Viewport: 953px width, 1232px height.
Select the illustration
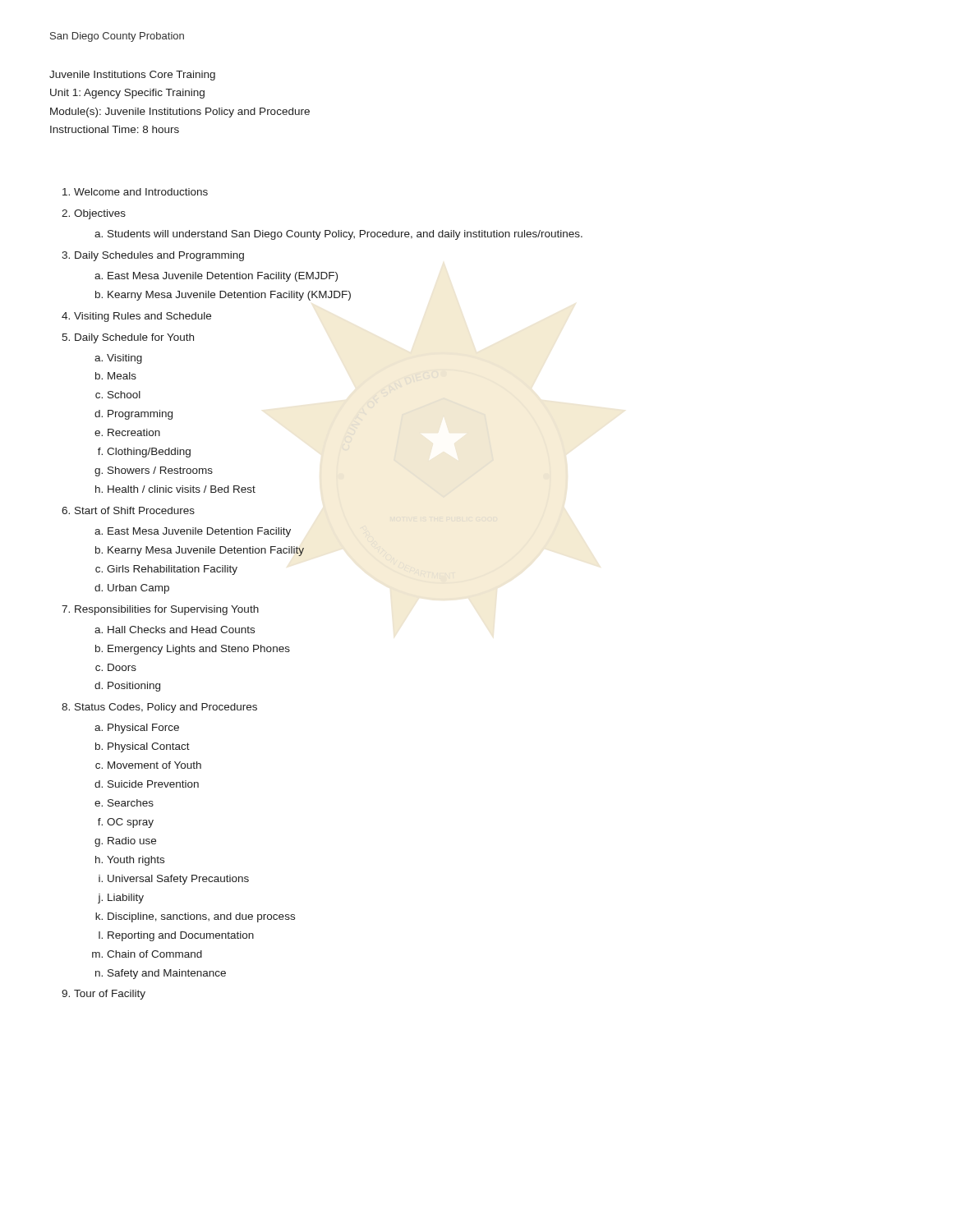pos(444,476)
